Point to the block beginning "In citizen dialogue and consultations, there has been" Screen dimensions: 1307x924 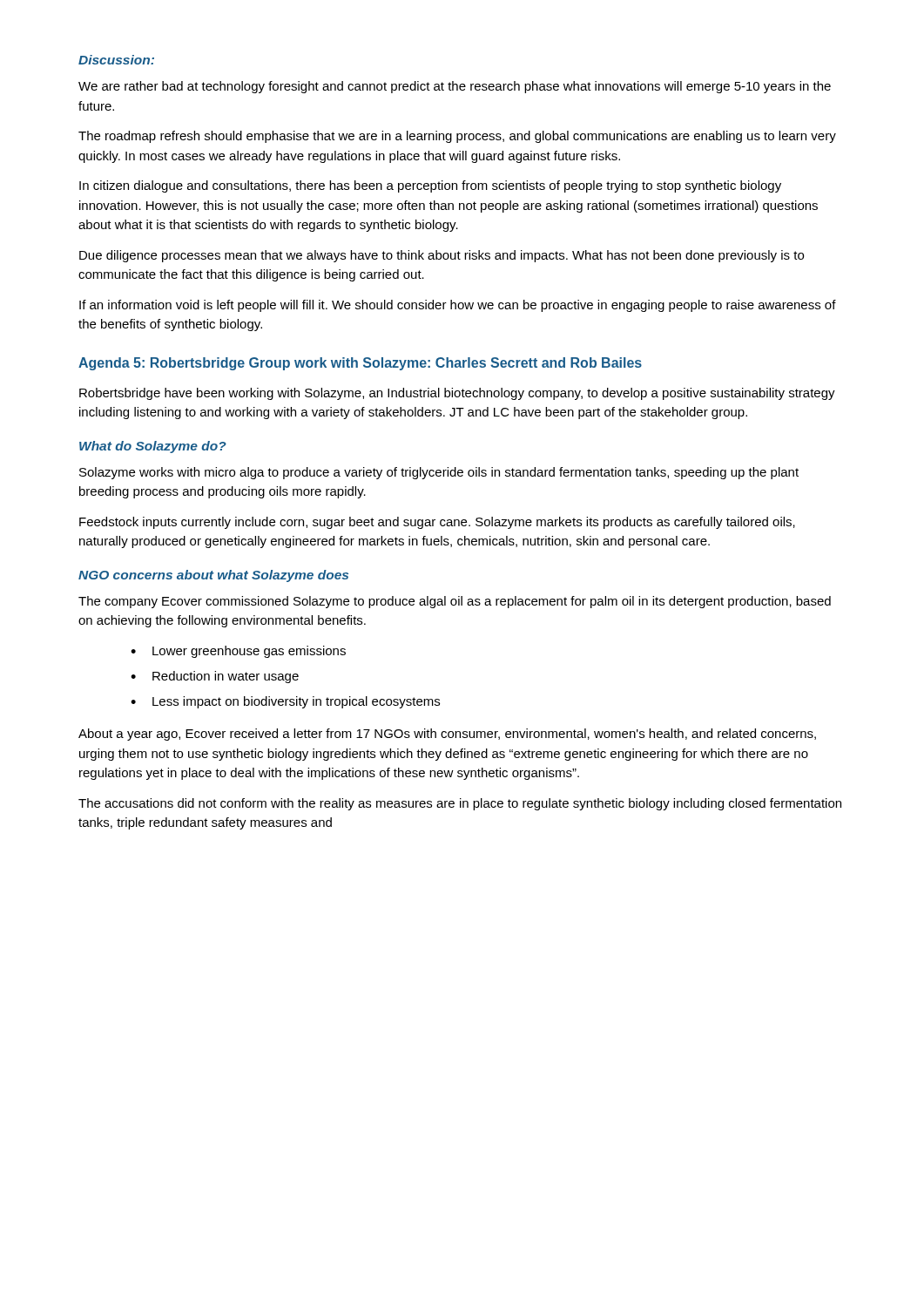(x=448, y=205)
